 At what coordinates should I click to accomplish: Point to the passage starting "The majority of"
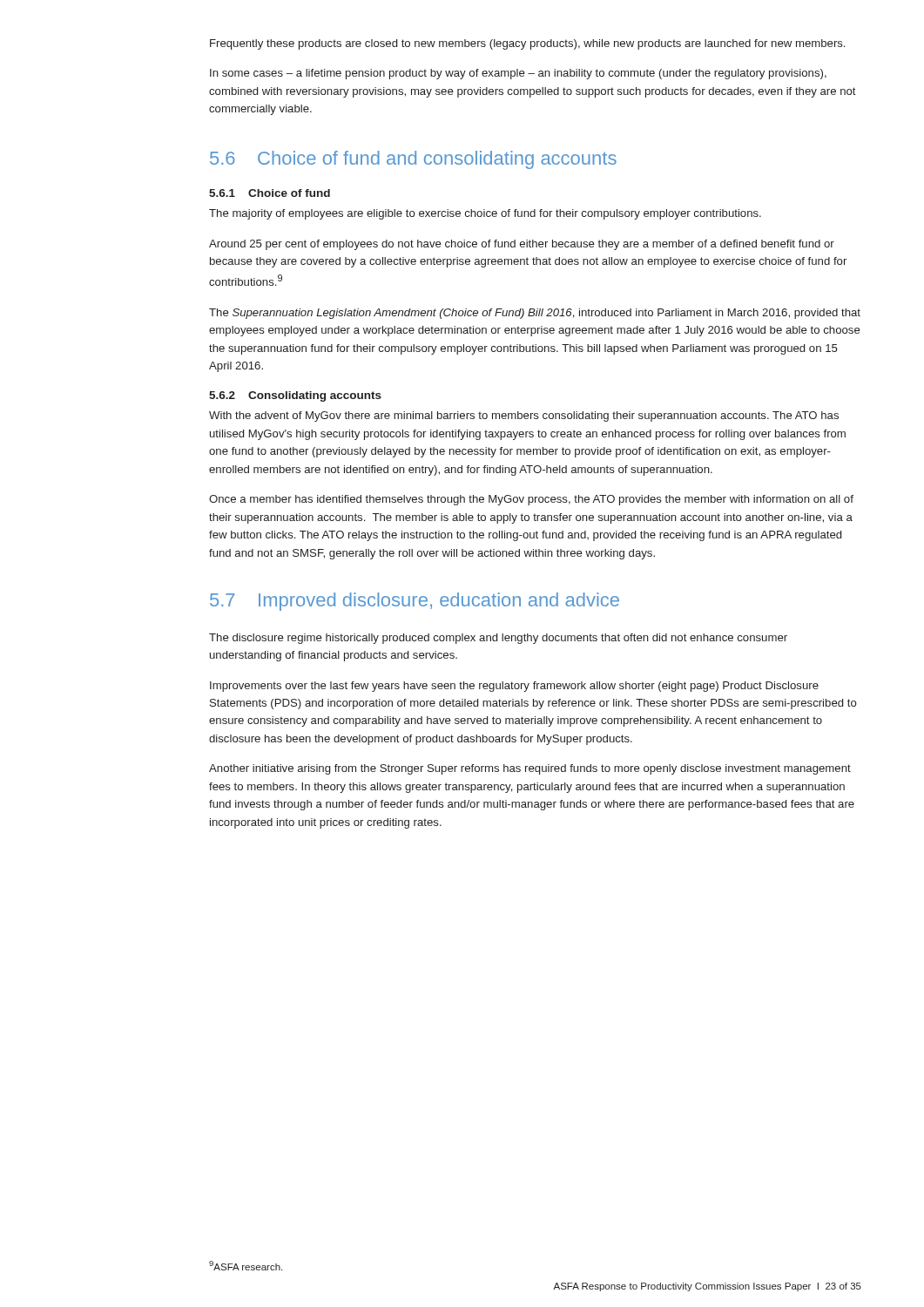[x=485, y=213]
